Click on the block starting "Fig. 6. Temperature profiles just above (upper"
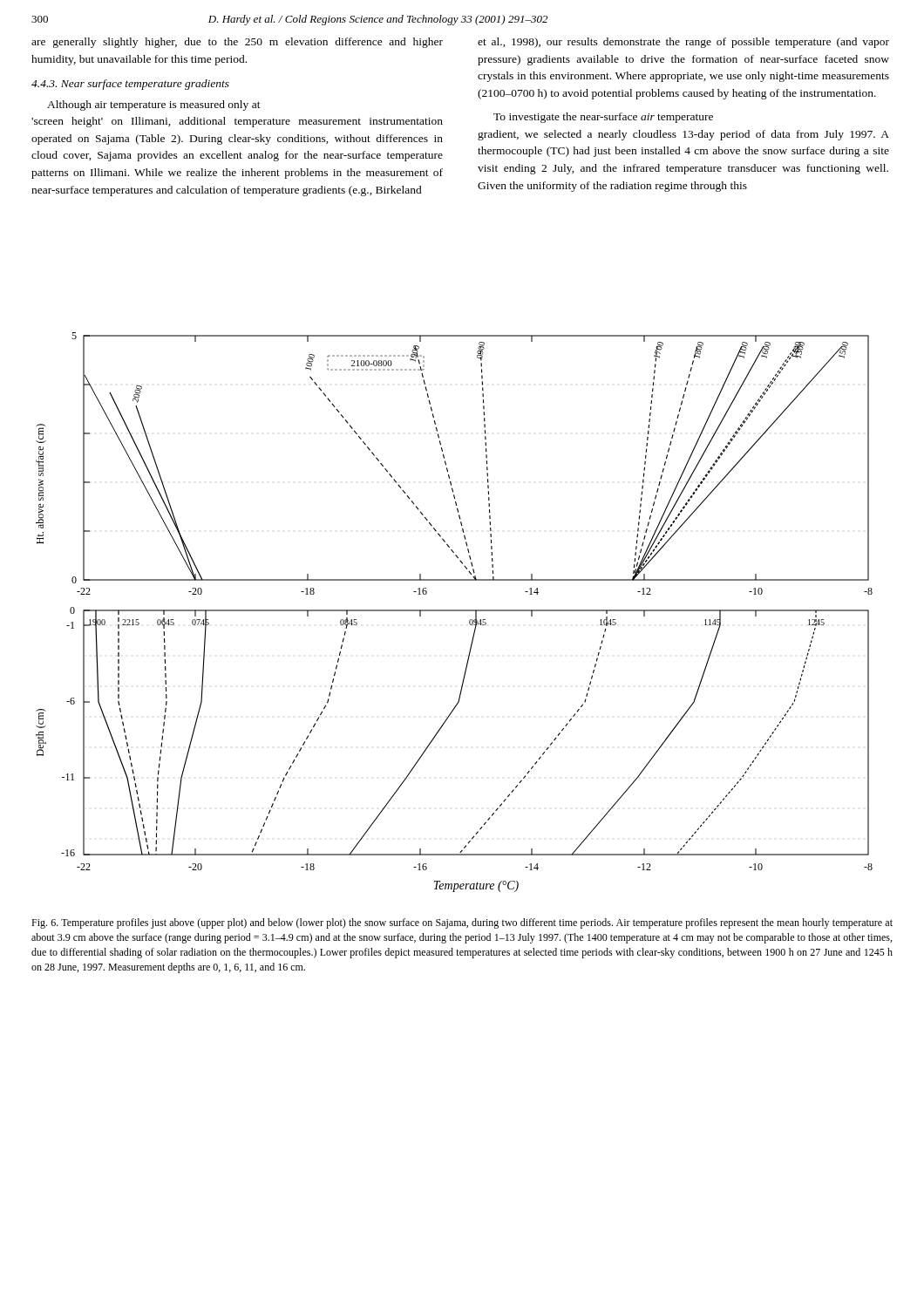The image size is (924, 1308). (462, 945)
